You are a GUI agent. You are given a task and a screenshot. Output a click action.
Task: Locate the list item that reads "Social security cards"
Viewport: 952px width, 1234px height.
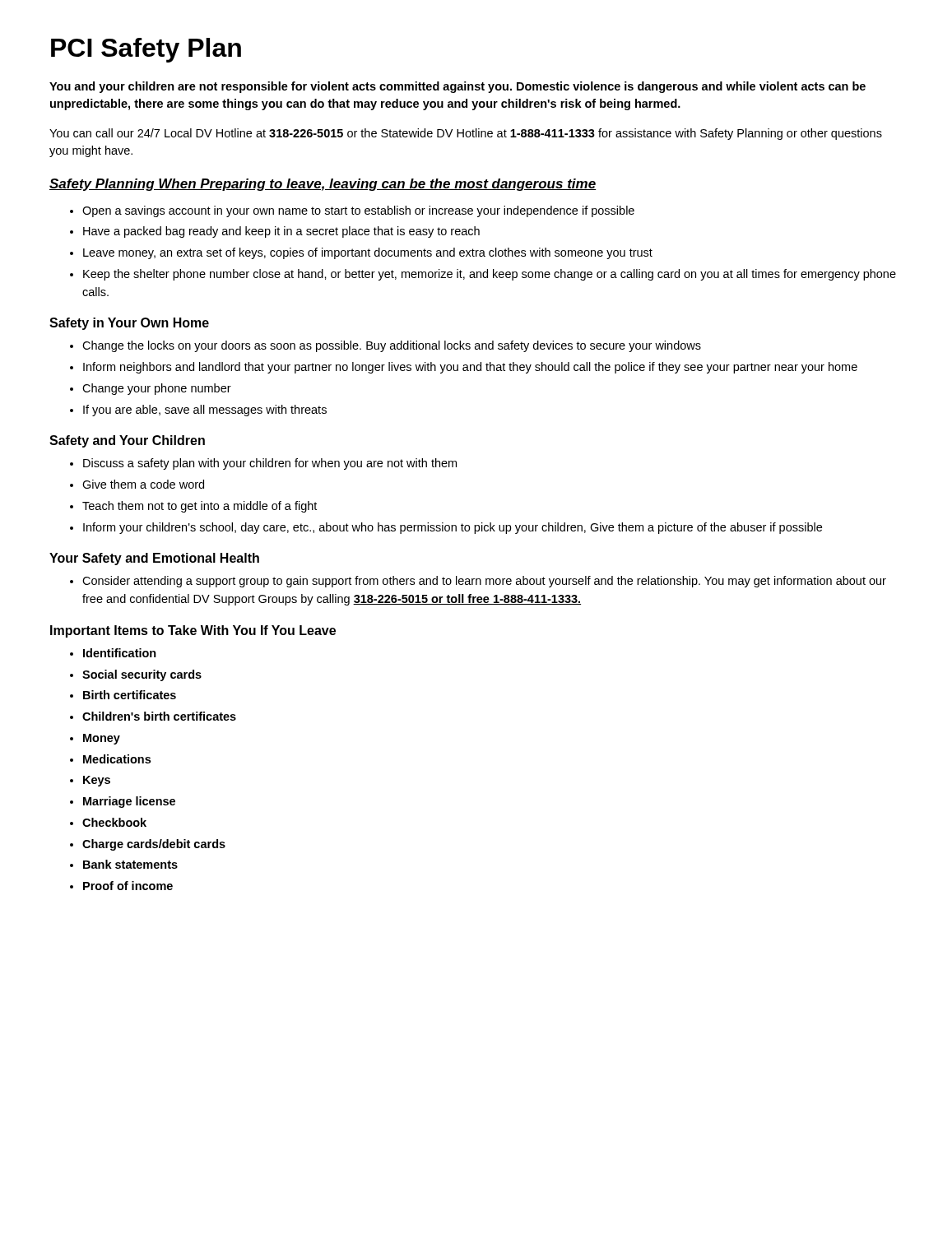(x=142, y=675)
